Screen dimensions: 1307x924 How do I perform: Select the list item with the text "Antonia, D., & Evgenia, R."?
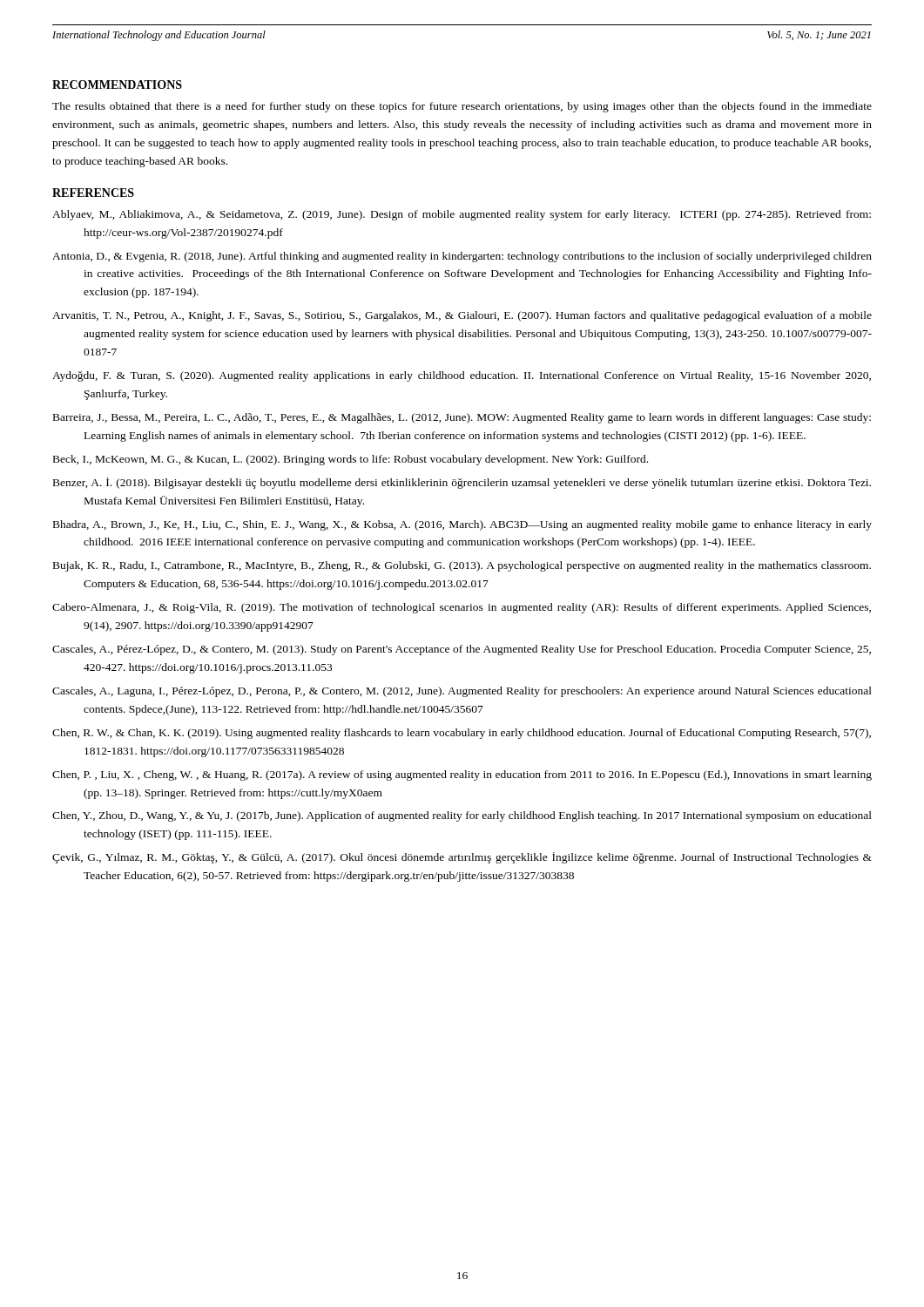tap(462, 274)
